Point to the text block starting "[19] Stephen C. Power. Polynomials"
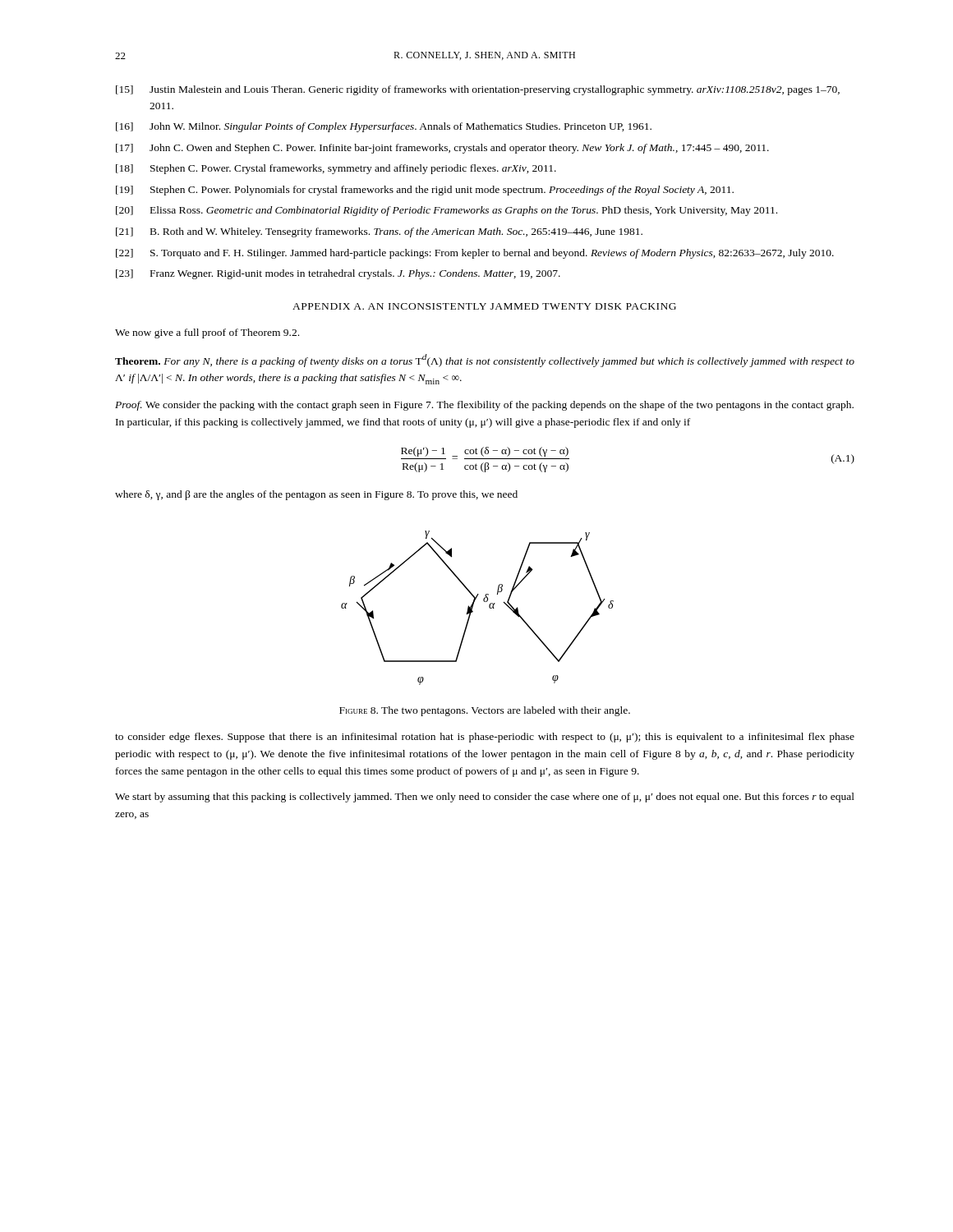This screenshot has height=1232, width=953. pyautogui.click(x=485, y=189)
